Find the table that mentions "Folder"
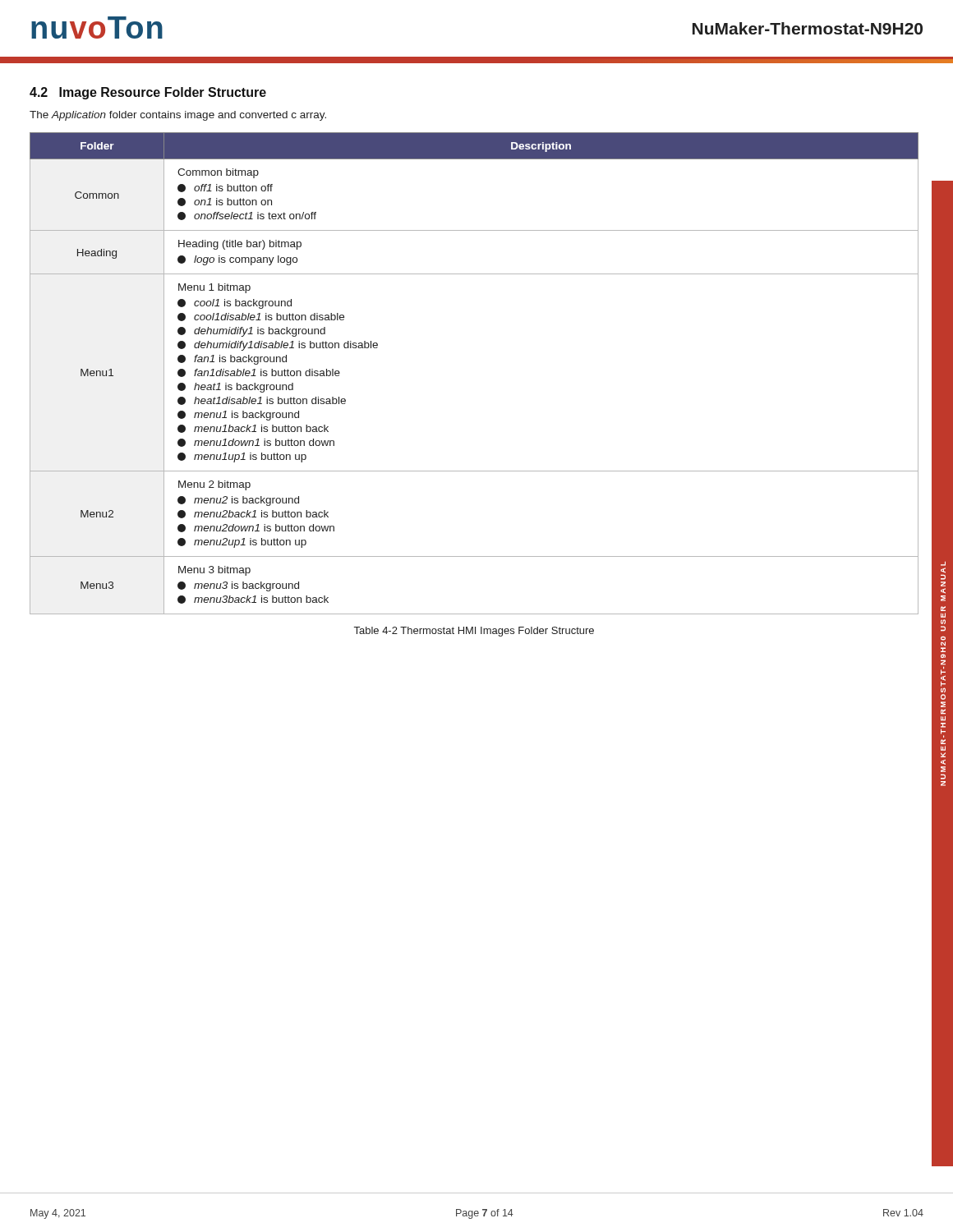Viewport: 953px width, 1232px height. [474, 373]
